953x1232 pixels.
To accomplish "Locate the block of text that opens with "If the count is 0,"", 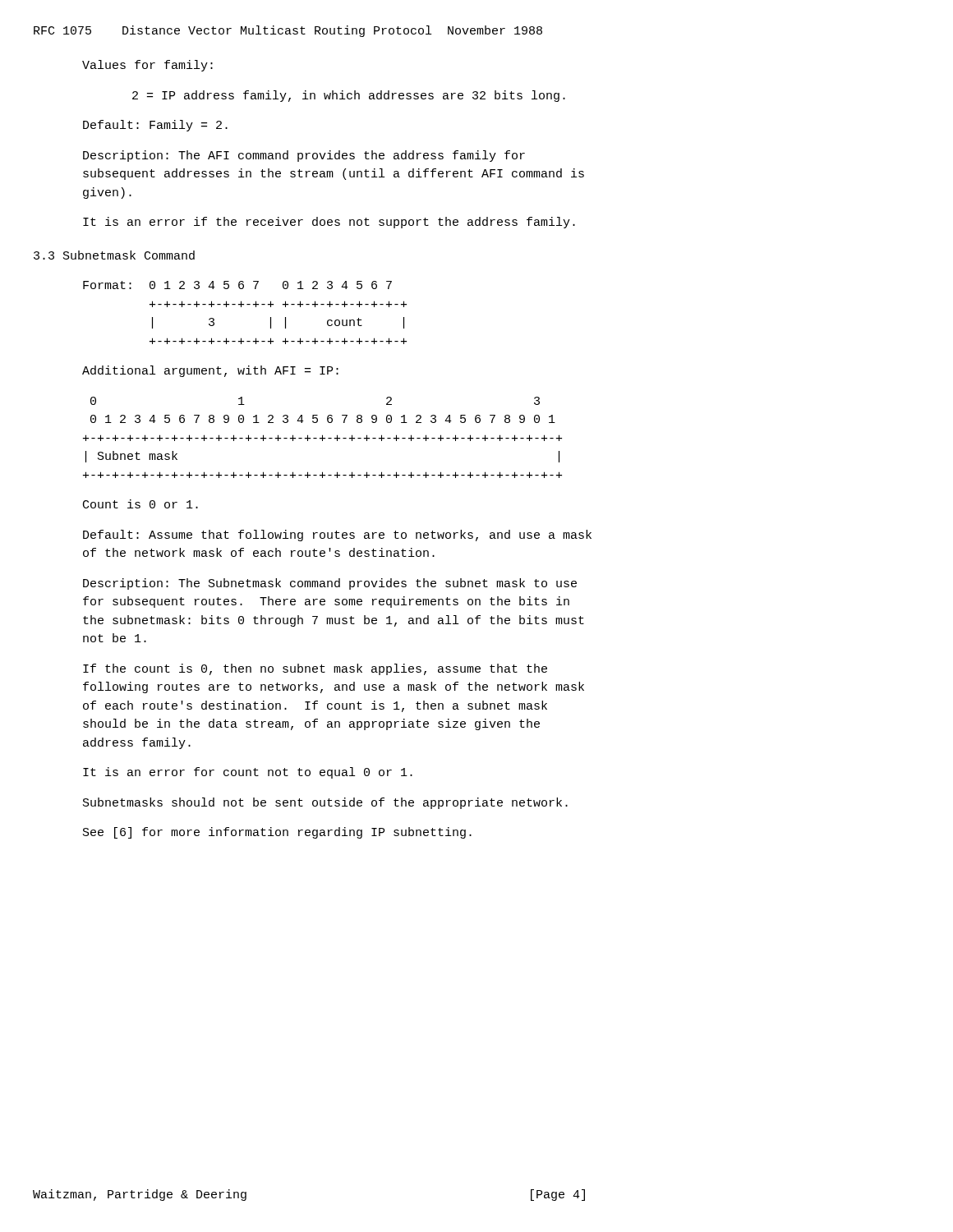I will [x=334, y=706].
